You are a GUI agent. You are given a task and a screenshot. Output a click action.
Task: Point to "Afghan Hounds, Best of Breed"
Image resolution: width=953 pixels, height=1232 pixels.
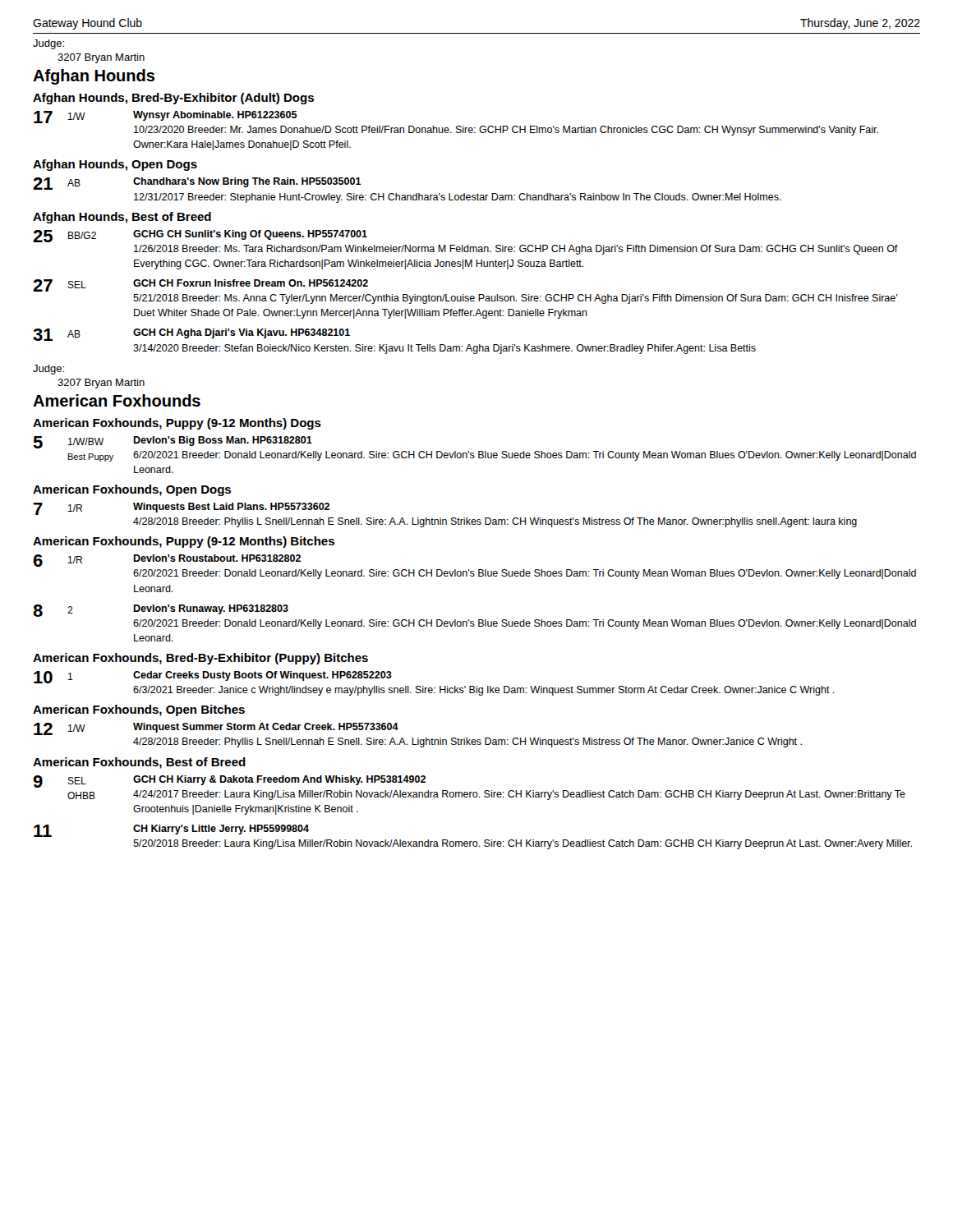pos(122,216)
